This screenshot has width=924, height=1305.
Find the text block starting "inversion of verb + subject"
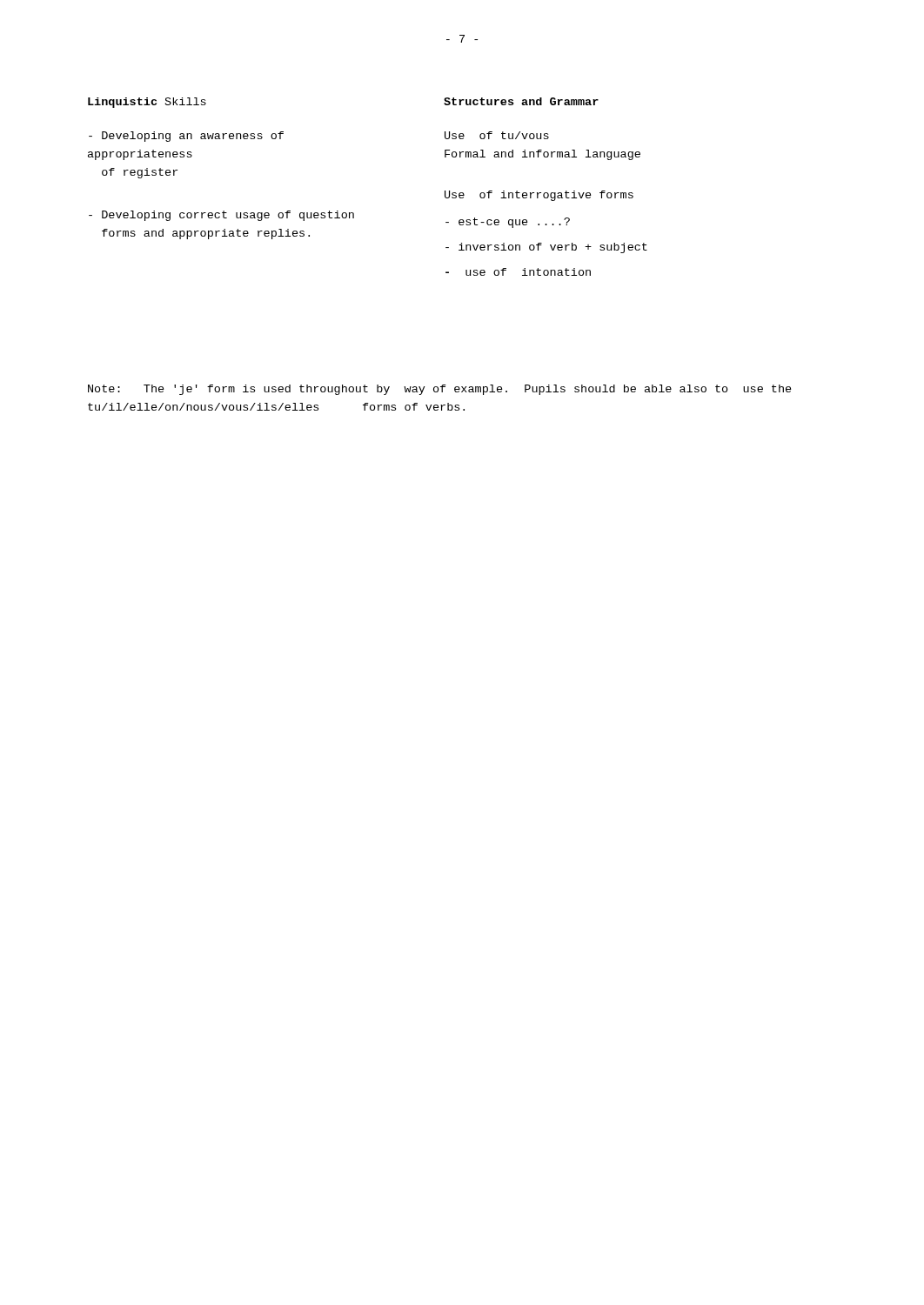pos(546,247)
